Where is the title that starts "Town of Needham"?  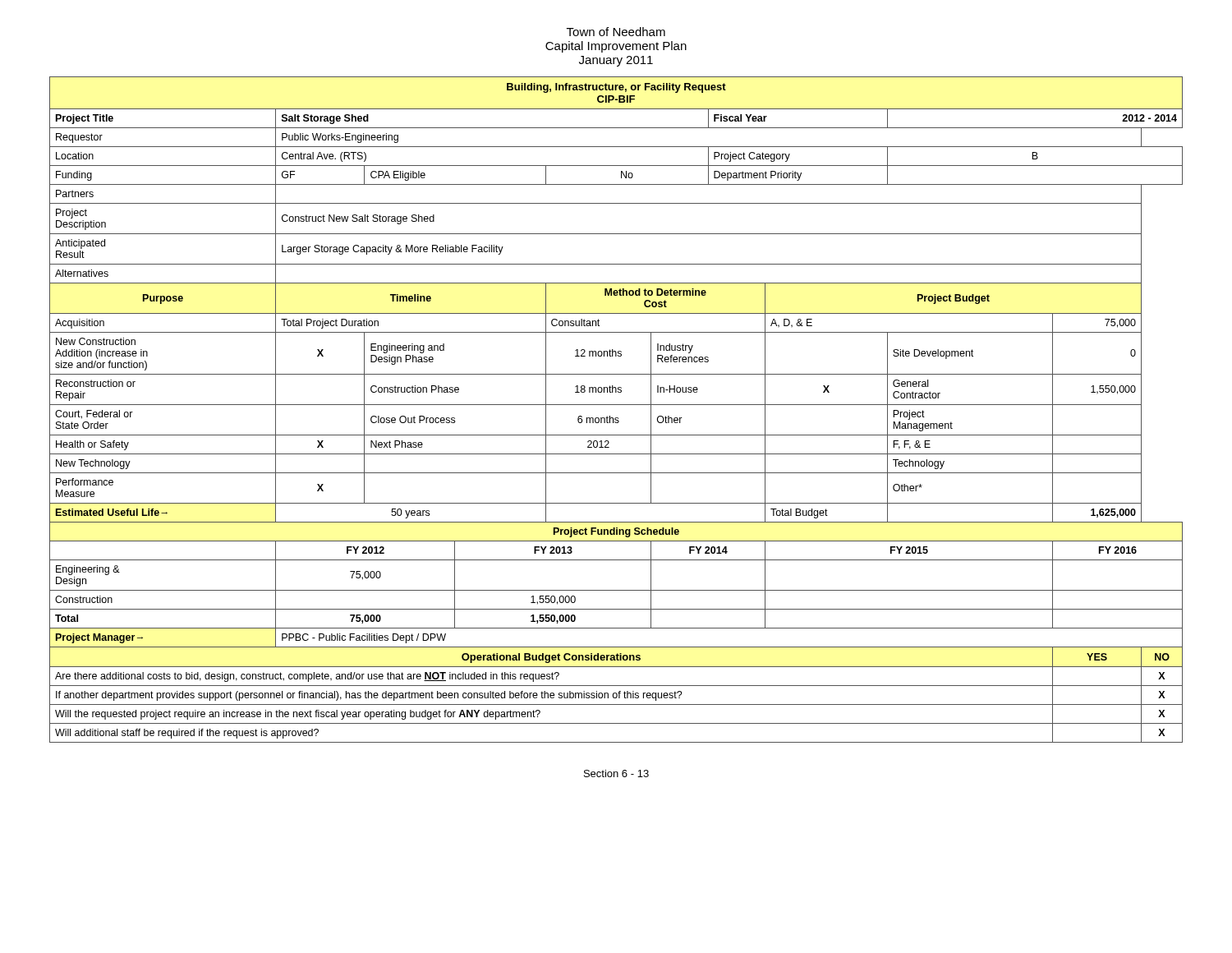pos(616,46)
